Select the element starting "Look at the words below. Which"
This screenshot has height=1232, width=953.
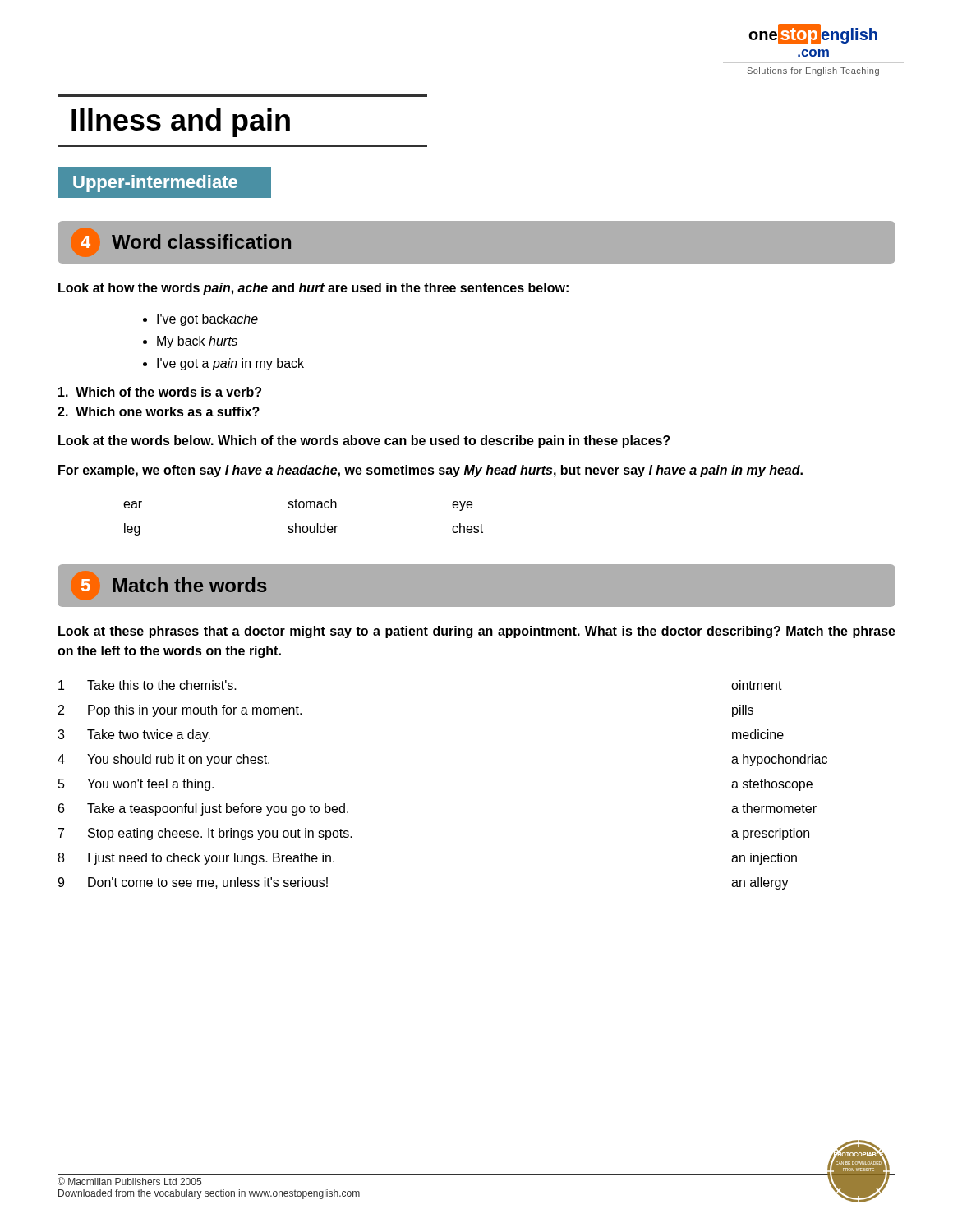(x=364, y=440)
